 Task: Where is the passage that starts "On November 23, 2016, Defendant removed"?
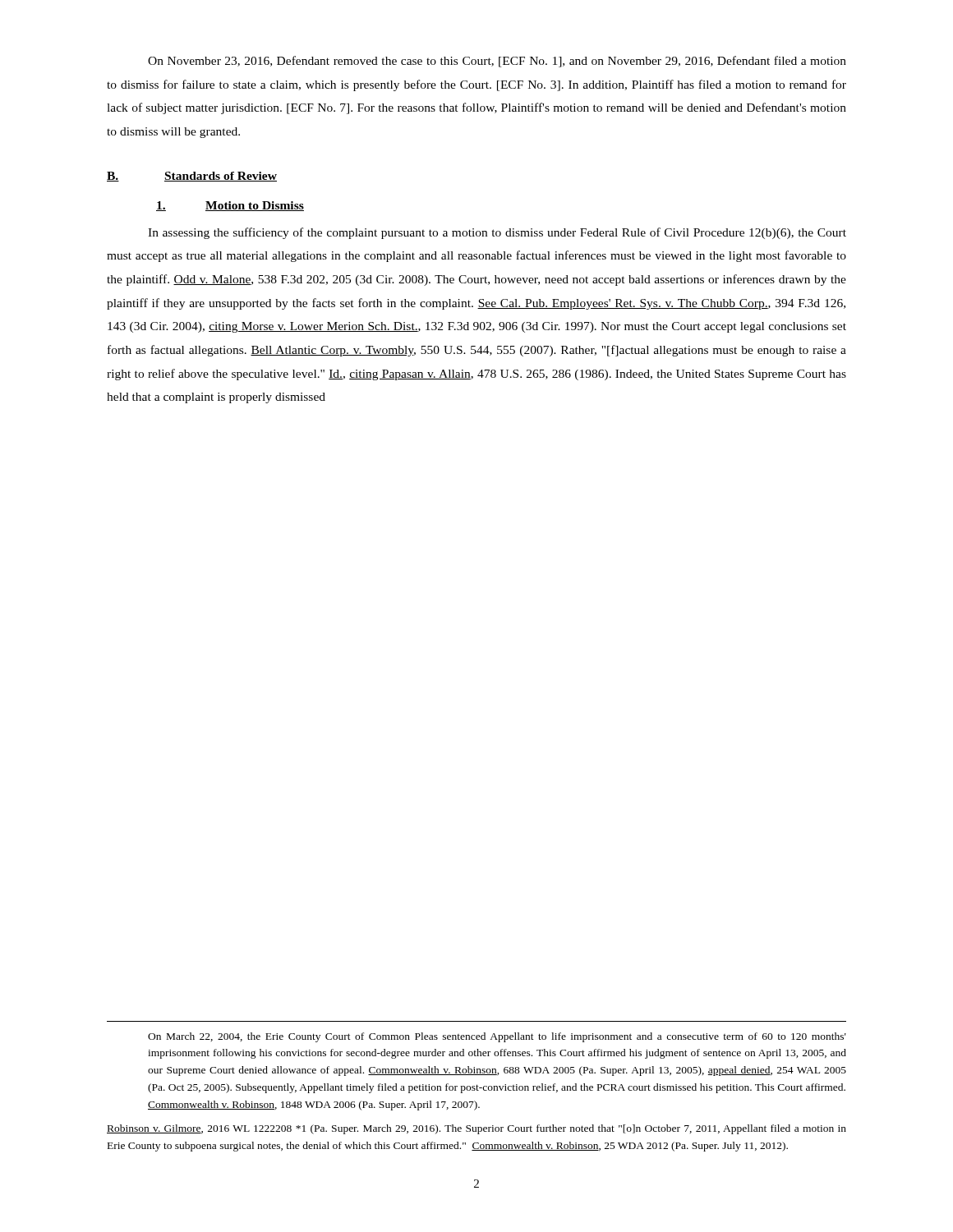click(476, 96)
